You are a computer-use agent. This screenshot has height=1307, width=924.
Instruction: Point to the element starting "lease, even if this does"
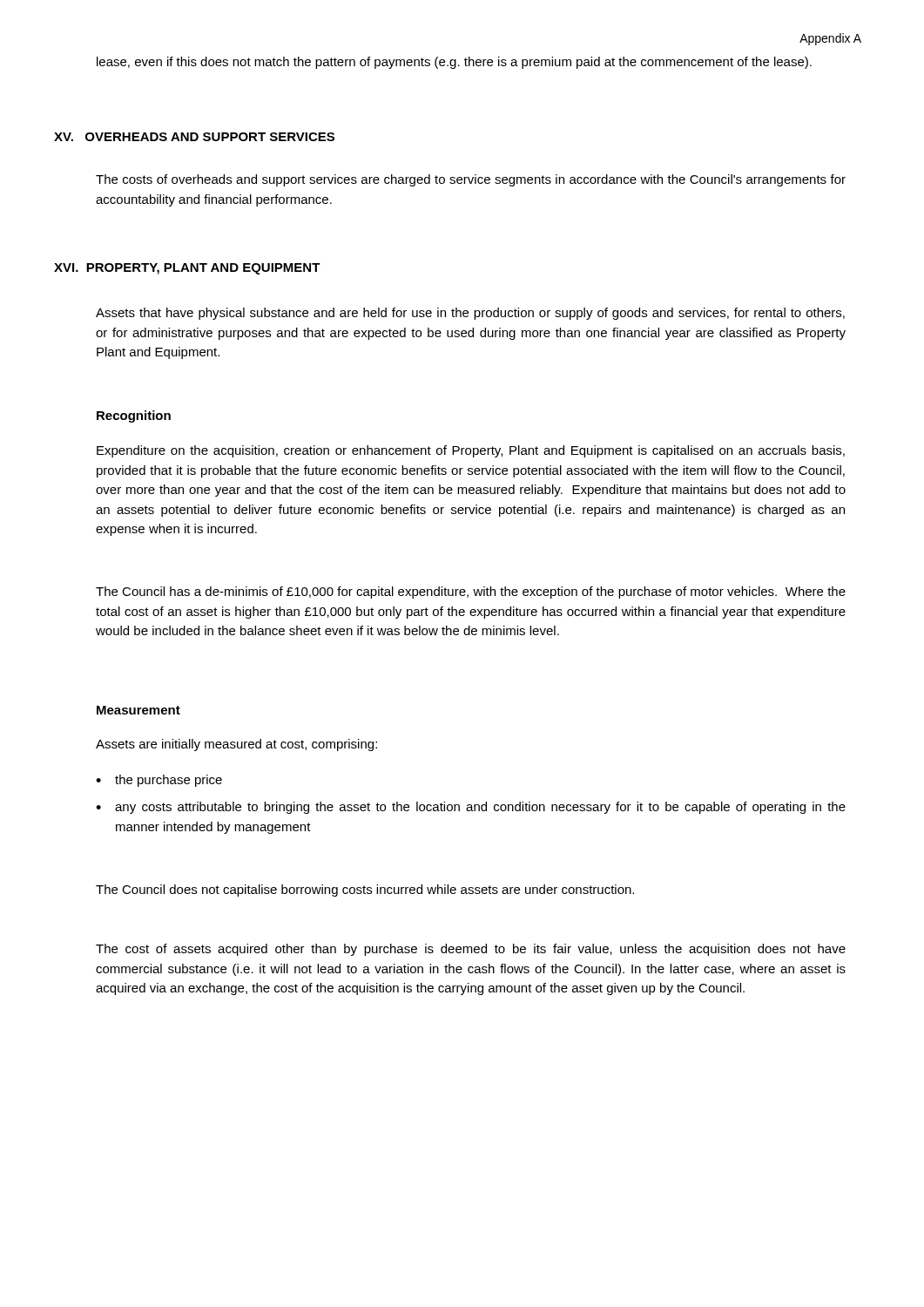pyautogui.click(x=454, y=61)
